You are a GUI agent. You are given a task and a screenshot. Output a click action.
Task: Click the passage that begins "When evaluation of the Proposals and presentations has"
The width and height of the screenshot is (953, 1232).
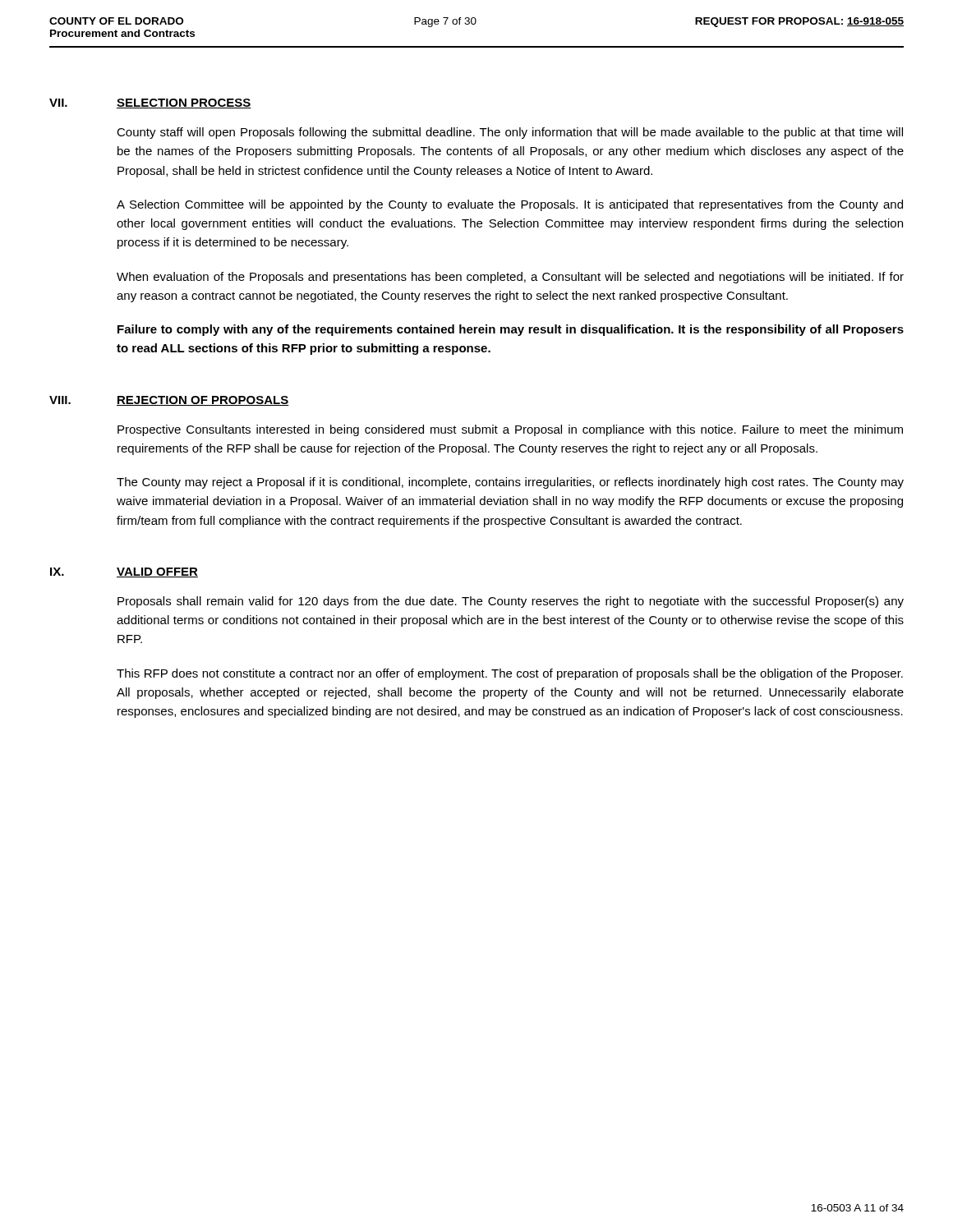pos(510,286)
